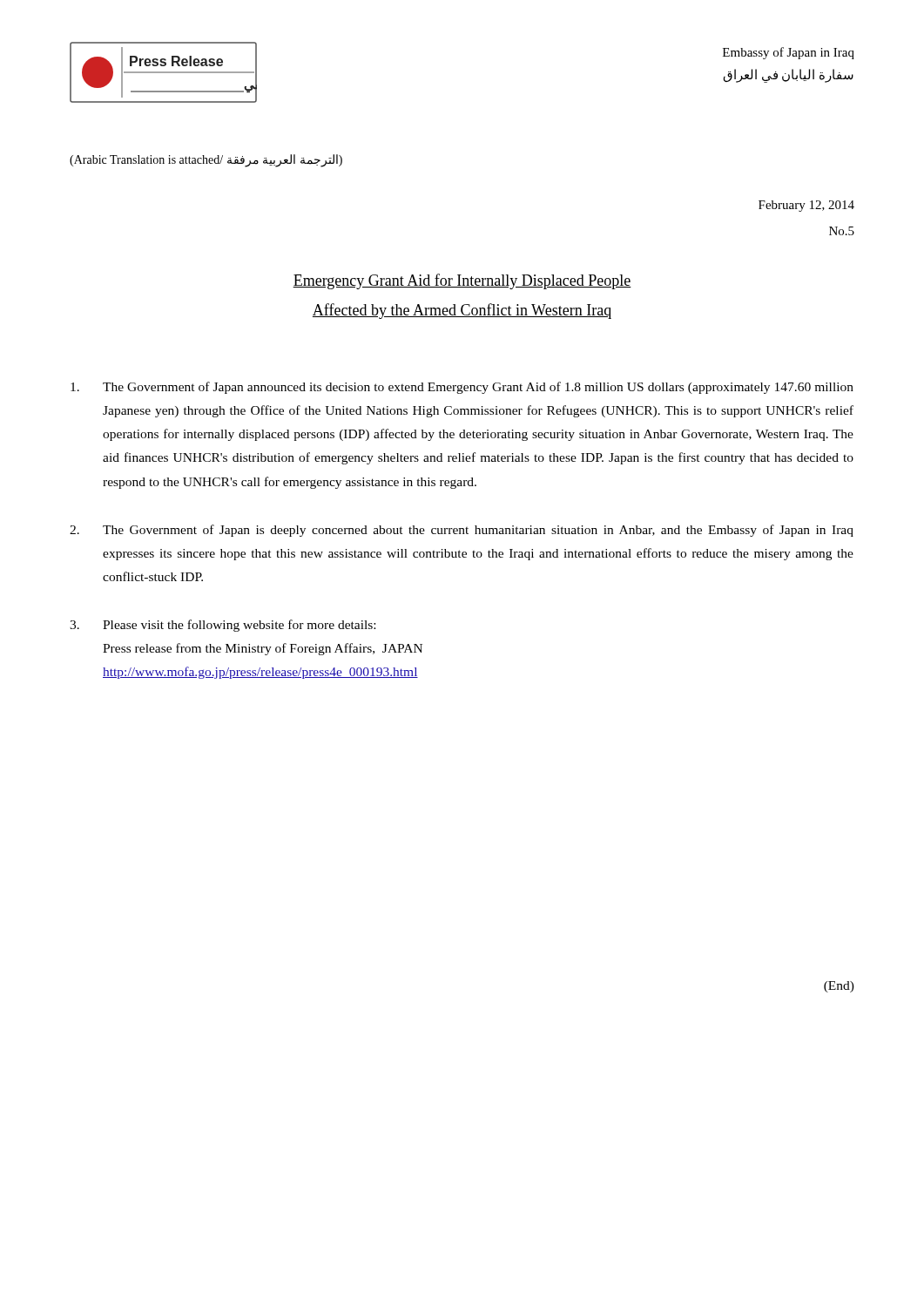Locate the block starting "(Arabic Translation is attached/ الترجمة العربية مرفقة)"
The width and height of the screenshot is (924, 1307).
click(206, 160)
